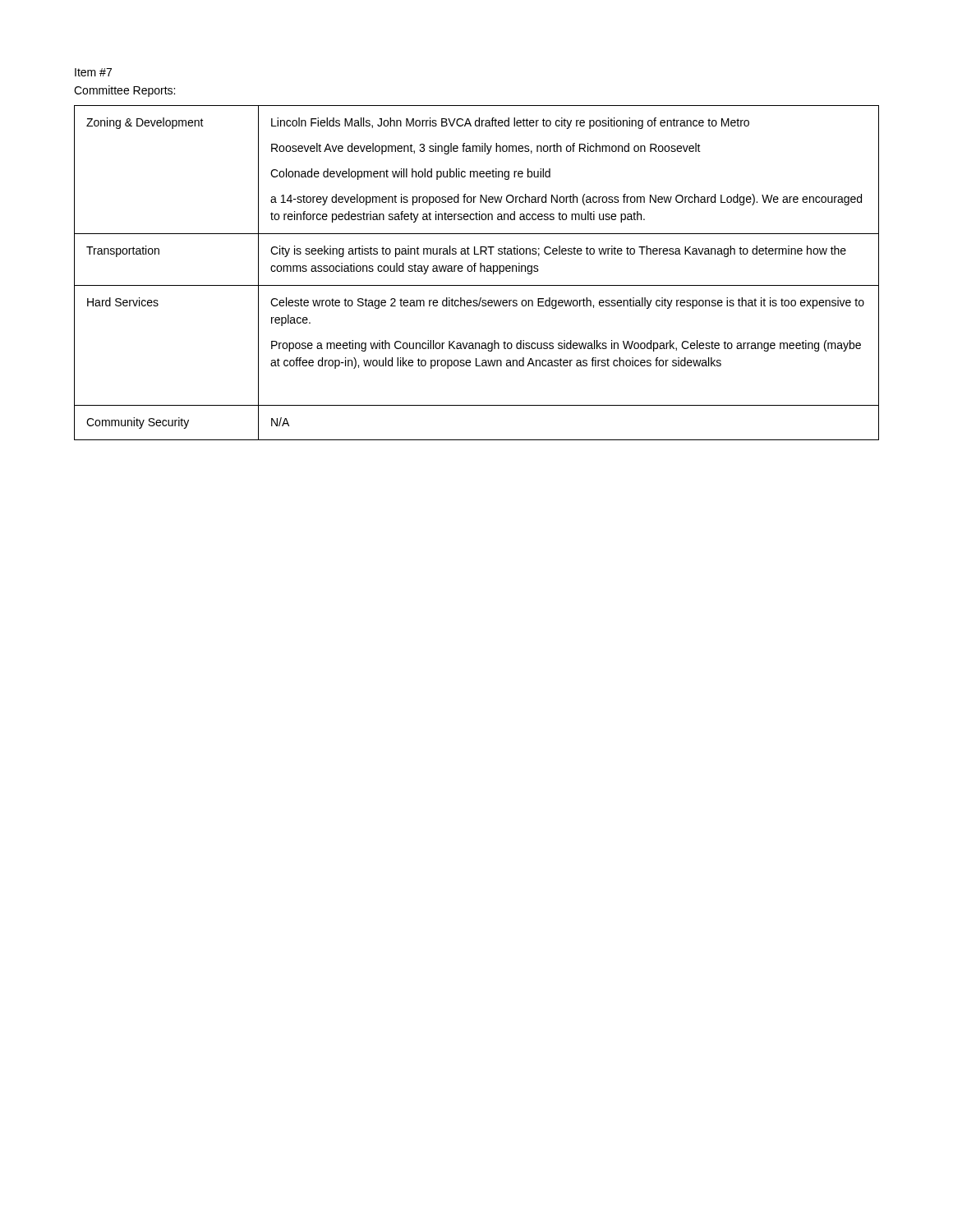Locate the table with the text "Zoning & Development"
This screenshot has width=953, height=1232.
476,273
